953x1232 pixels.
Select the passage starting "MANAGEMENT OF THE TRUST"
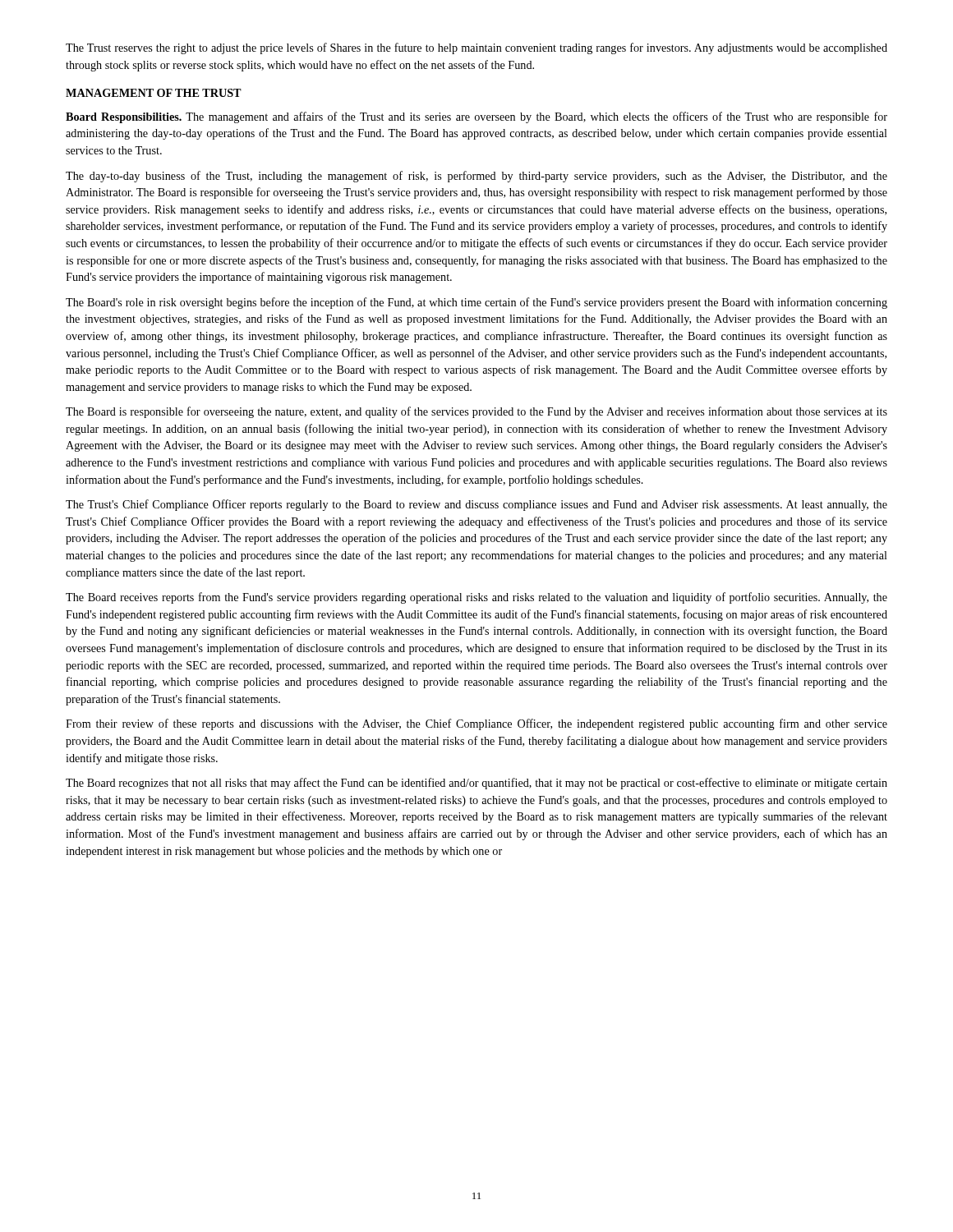click(x=154, y=93)
